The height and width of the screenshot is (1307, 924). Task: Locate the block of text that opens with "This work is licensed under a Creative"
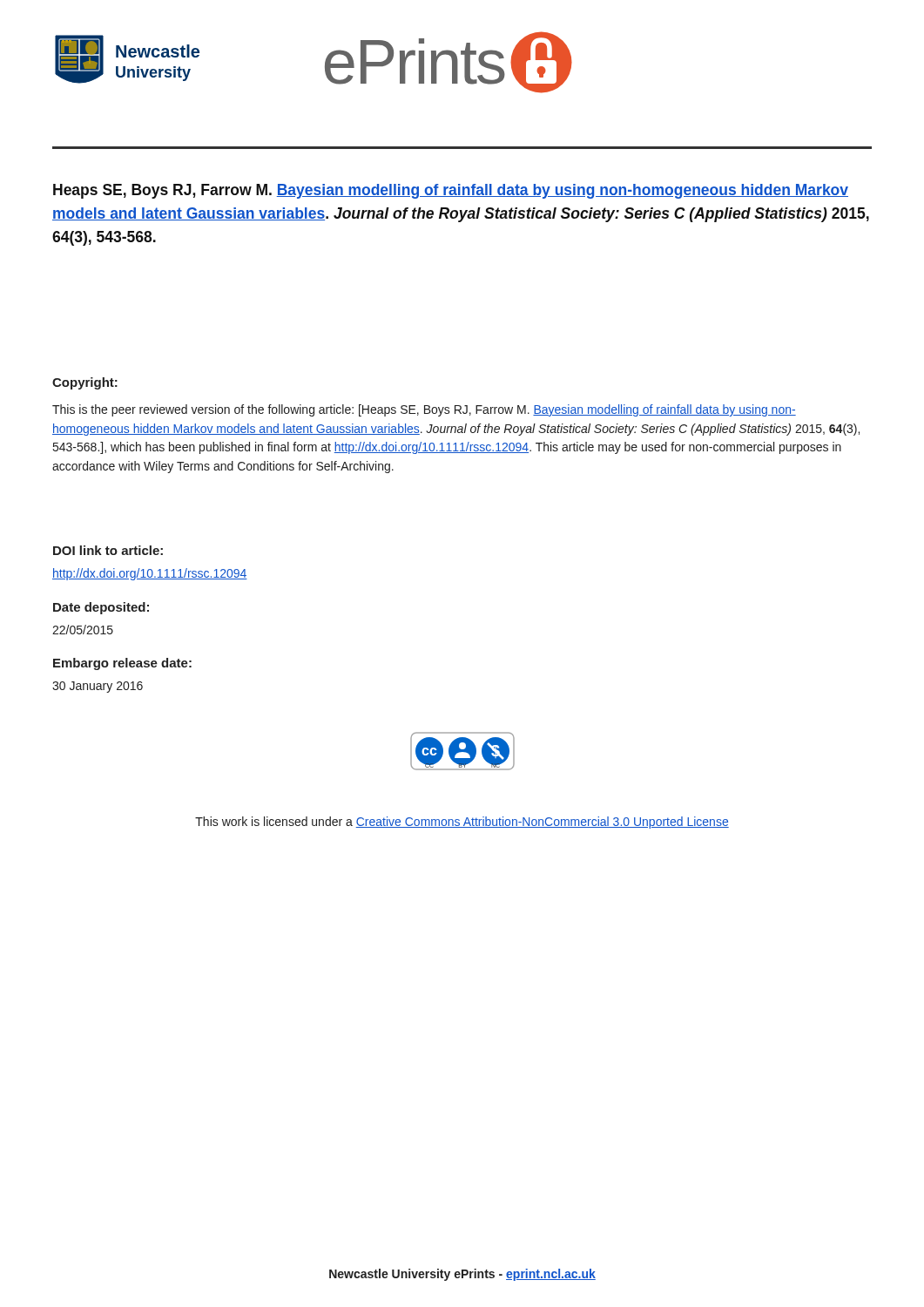click(462, 822)
